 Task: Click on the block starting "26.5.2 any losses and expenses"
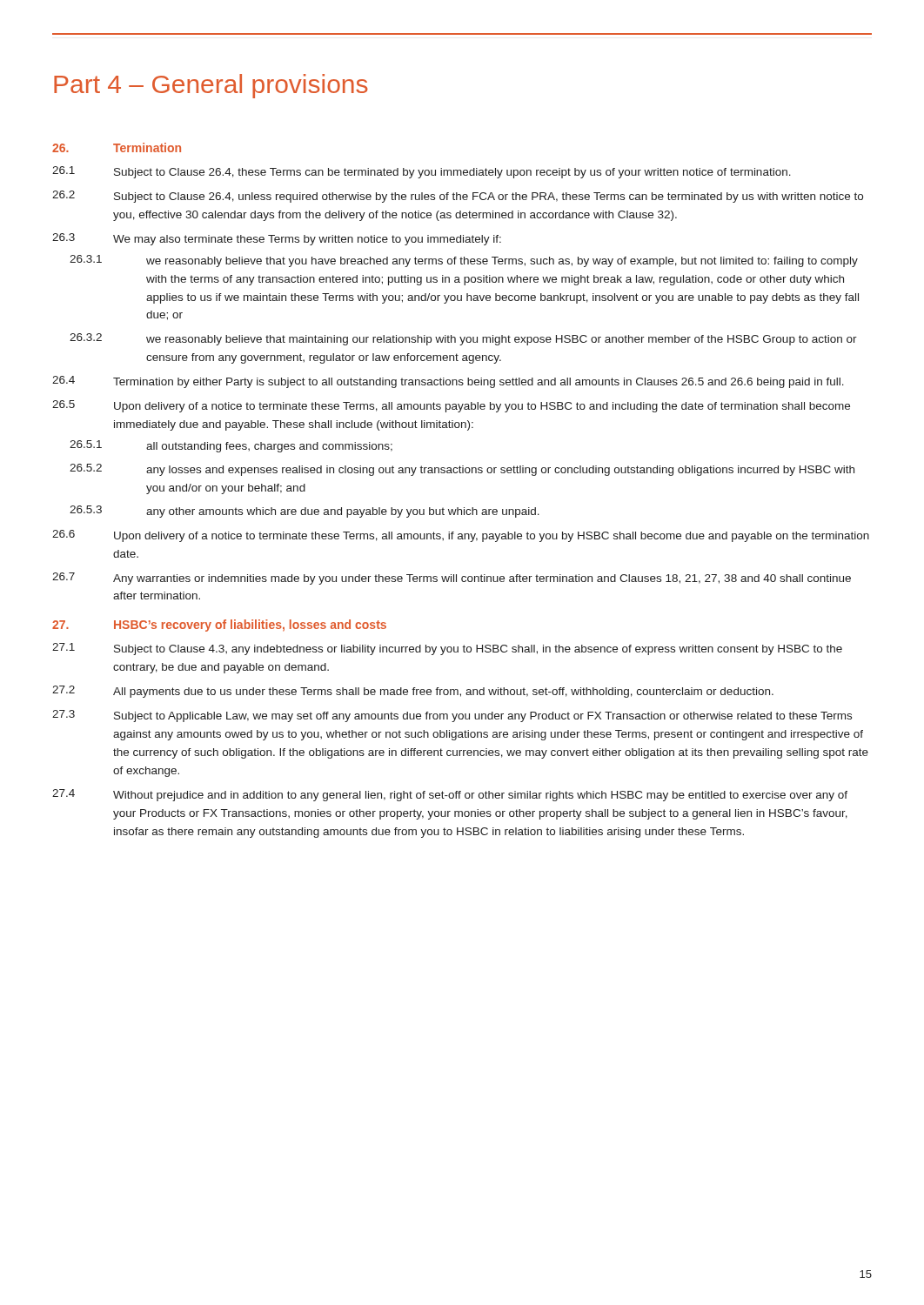click(x=462, y=479)
